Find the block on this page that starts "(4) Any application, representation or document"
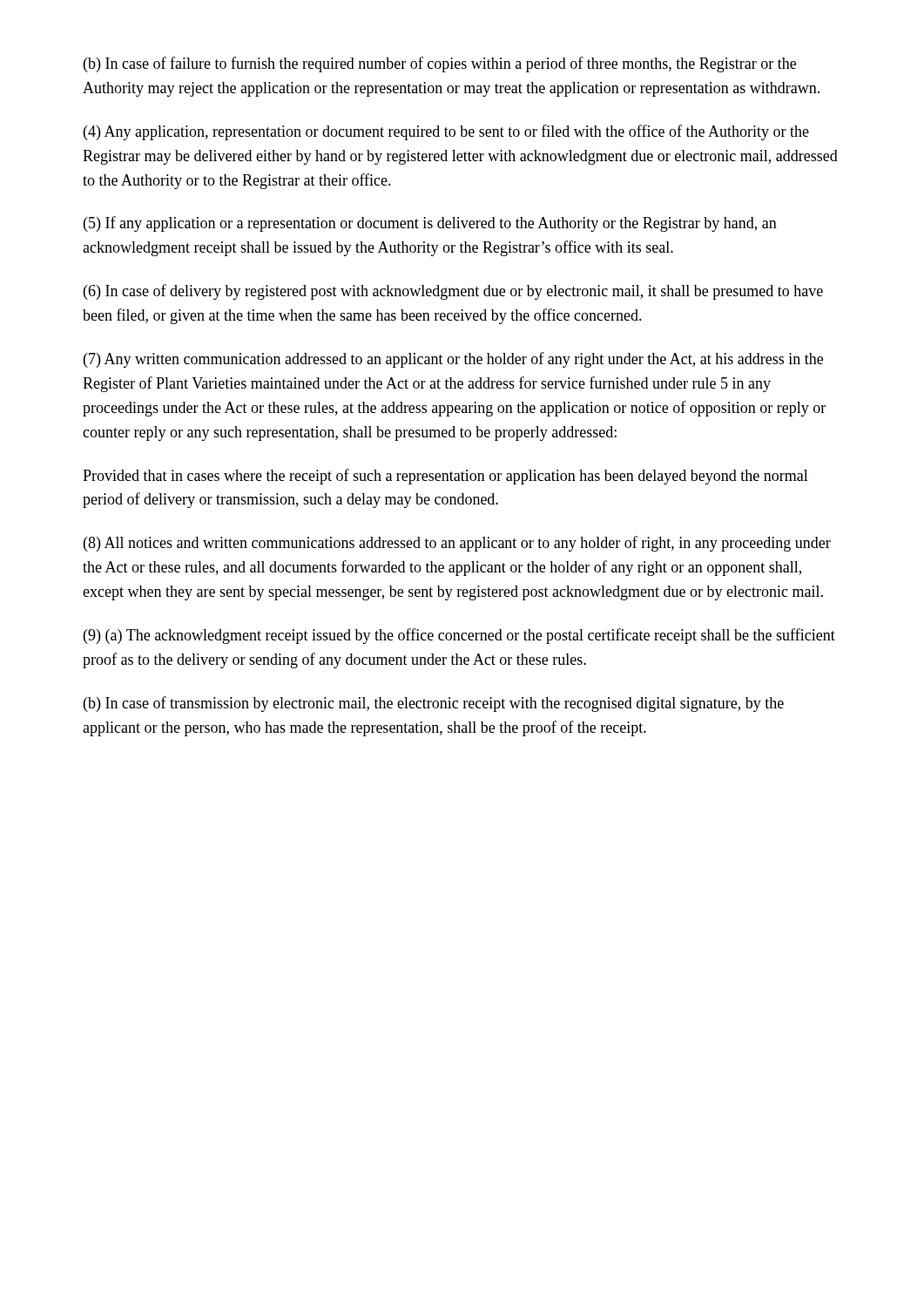Screen dimensions: 1307x924 (460, 156)
